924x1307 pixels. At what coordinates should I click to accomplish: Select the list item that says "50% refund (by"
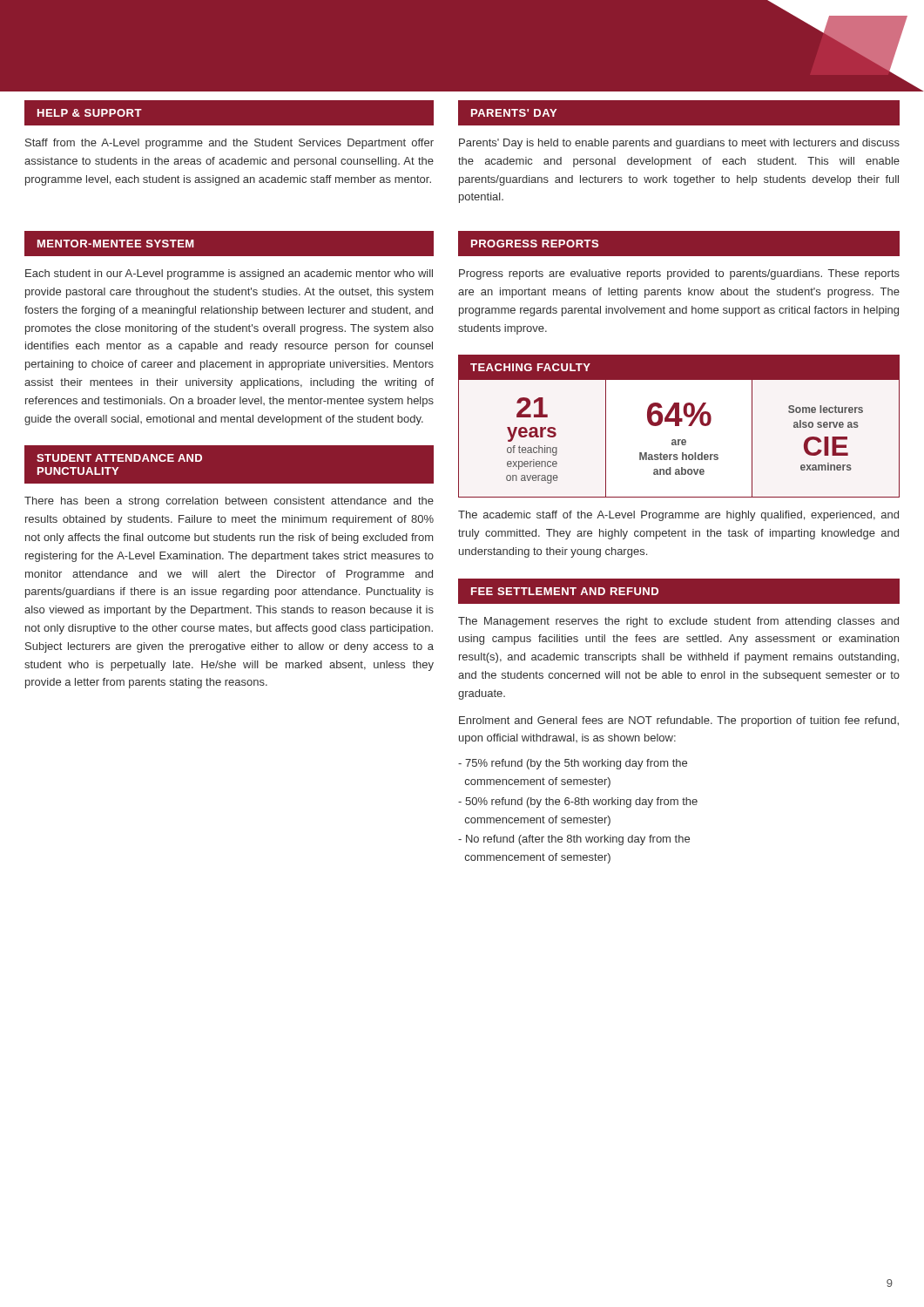(x=578, y=810)
